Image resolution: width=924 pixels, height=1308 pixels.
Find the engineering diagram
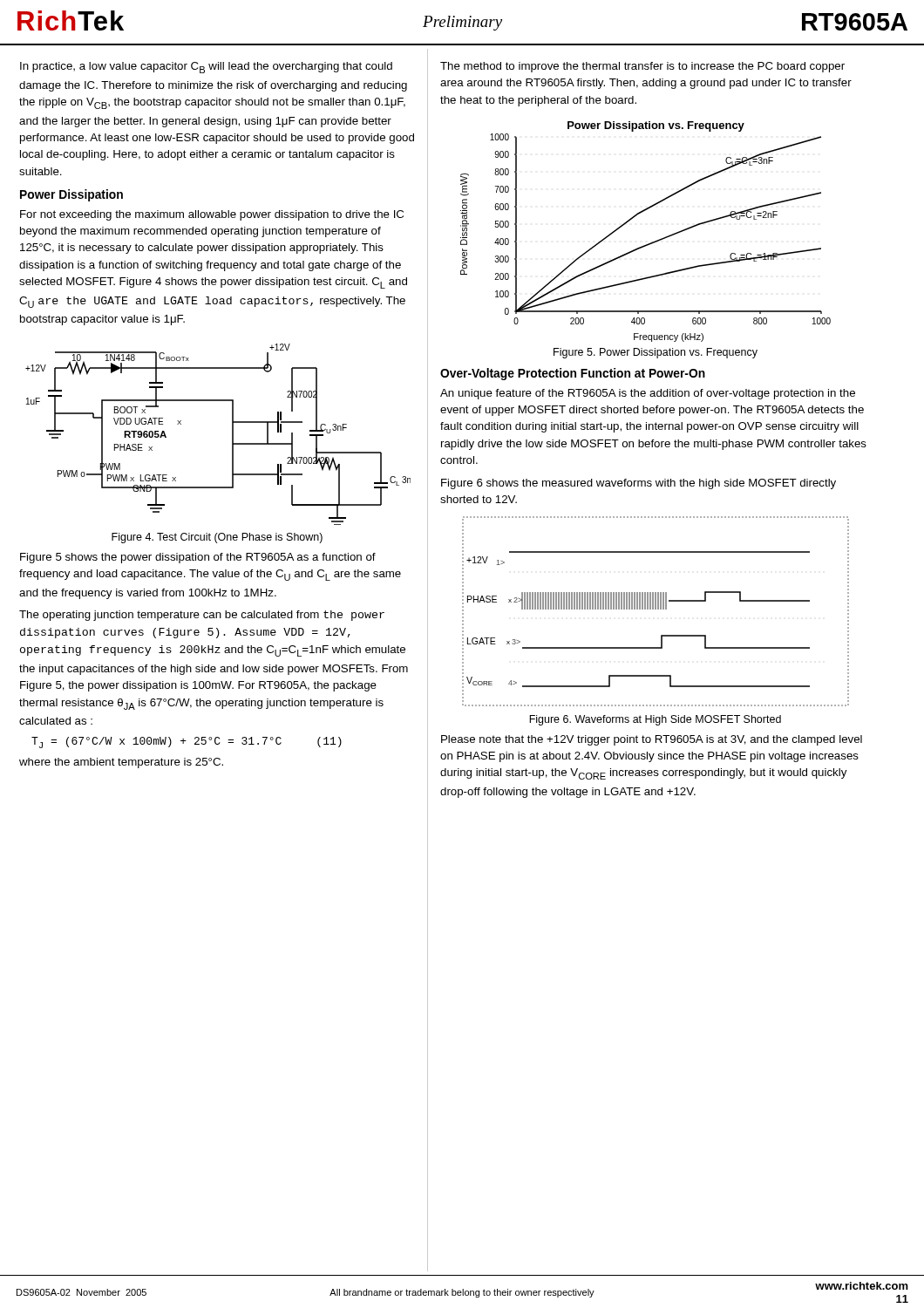point(217,431)
